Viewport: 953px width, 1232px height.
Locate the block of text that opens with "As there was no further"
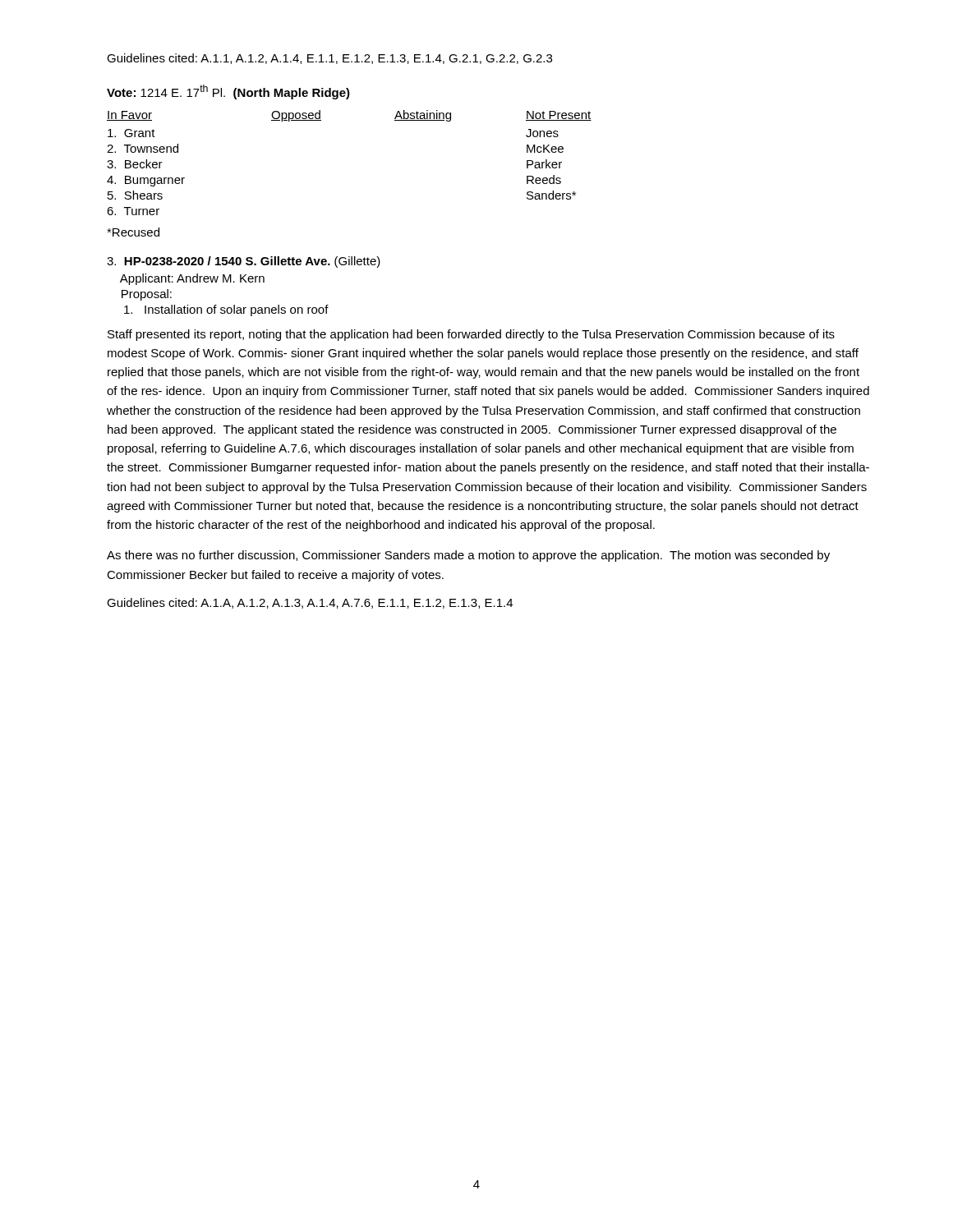click(468, 565)
